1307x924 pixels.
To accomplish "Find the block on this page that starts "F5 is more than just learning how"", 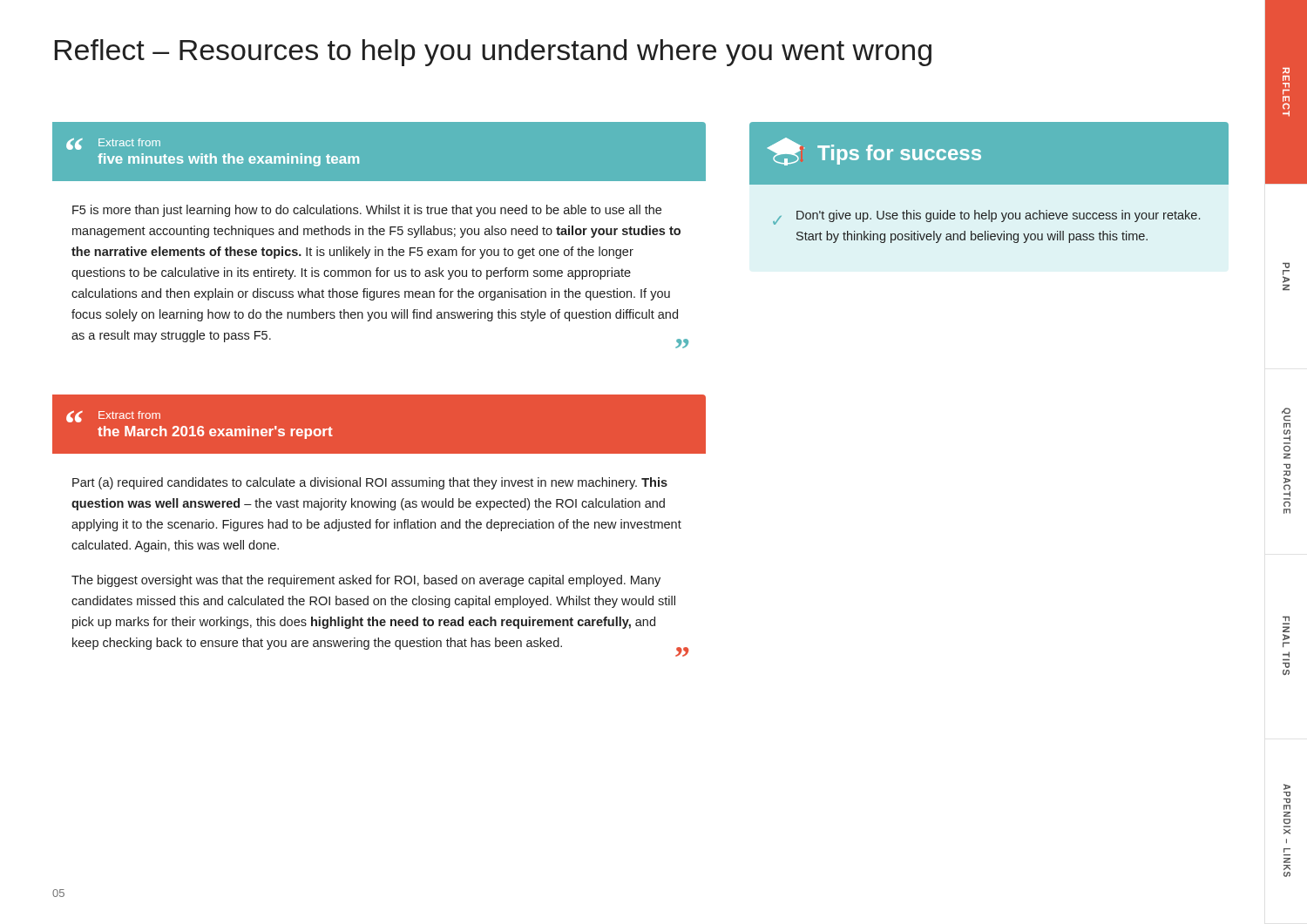I will coord(381,285).
